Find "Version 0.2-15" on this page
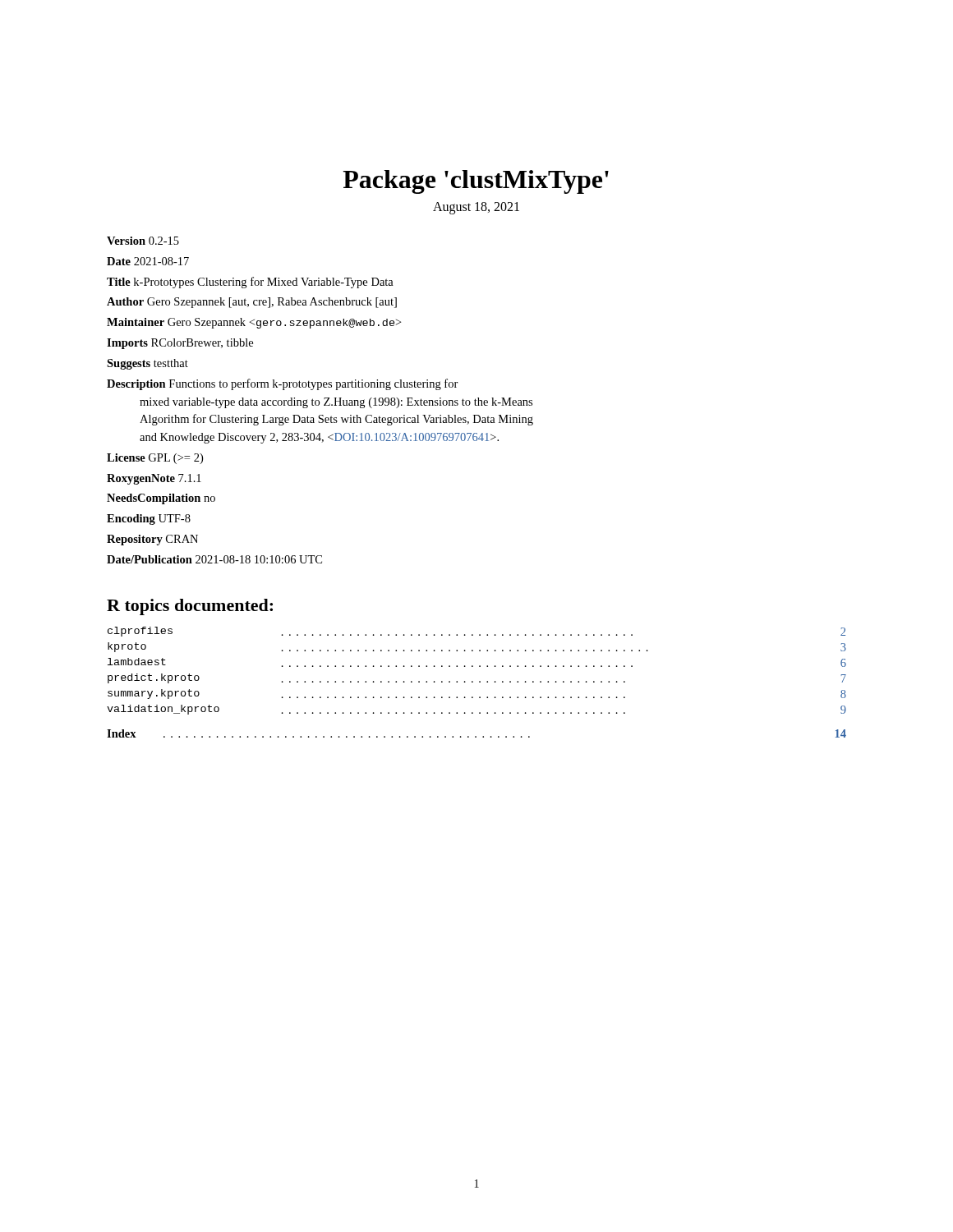 pyautogui.click(x=143, y=241)
